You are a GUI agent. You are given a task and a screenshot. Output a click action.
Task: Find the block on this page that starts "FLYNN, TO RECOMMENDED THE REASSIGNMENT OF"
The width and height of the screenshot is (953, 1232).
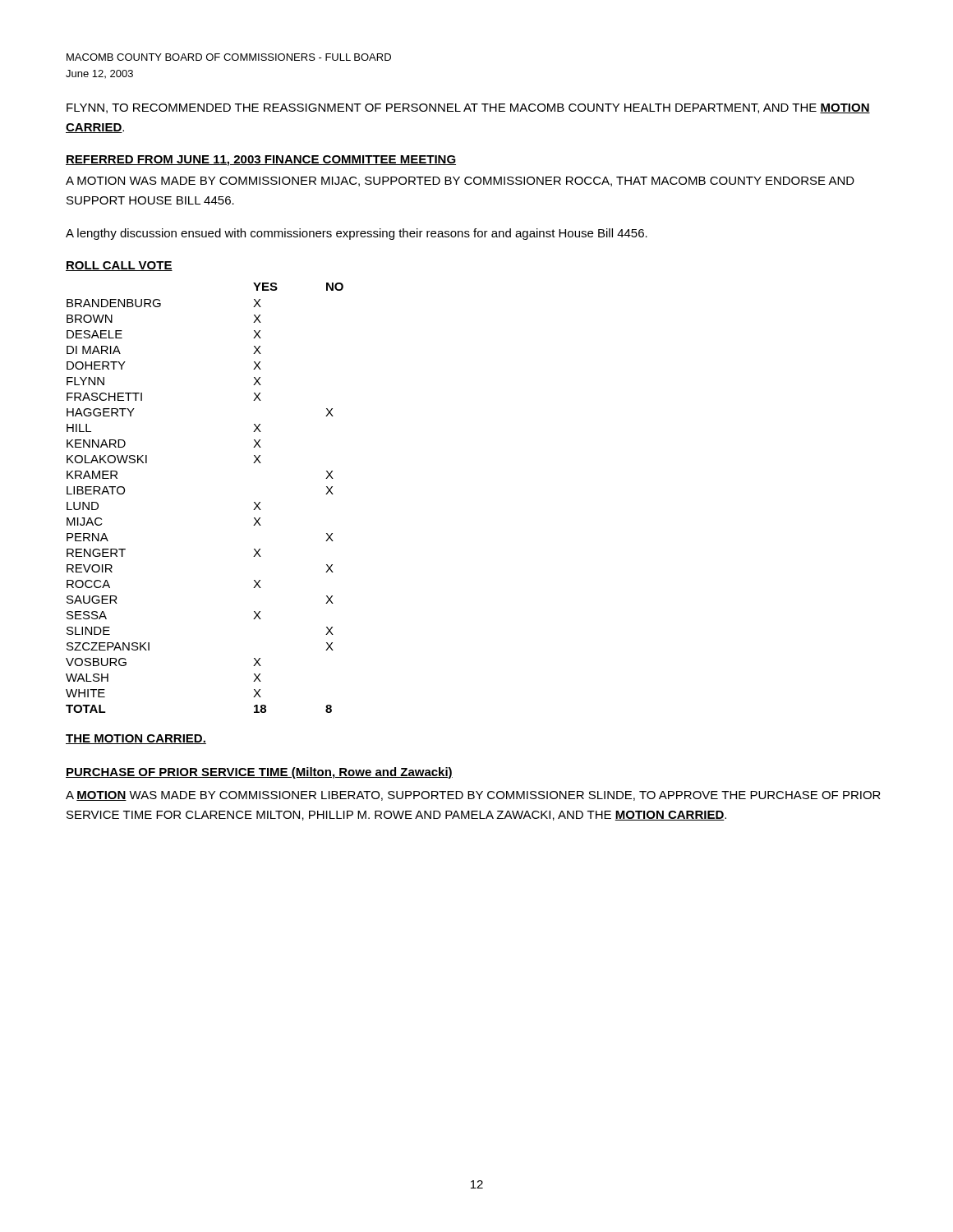[468, 117]
